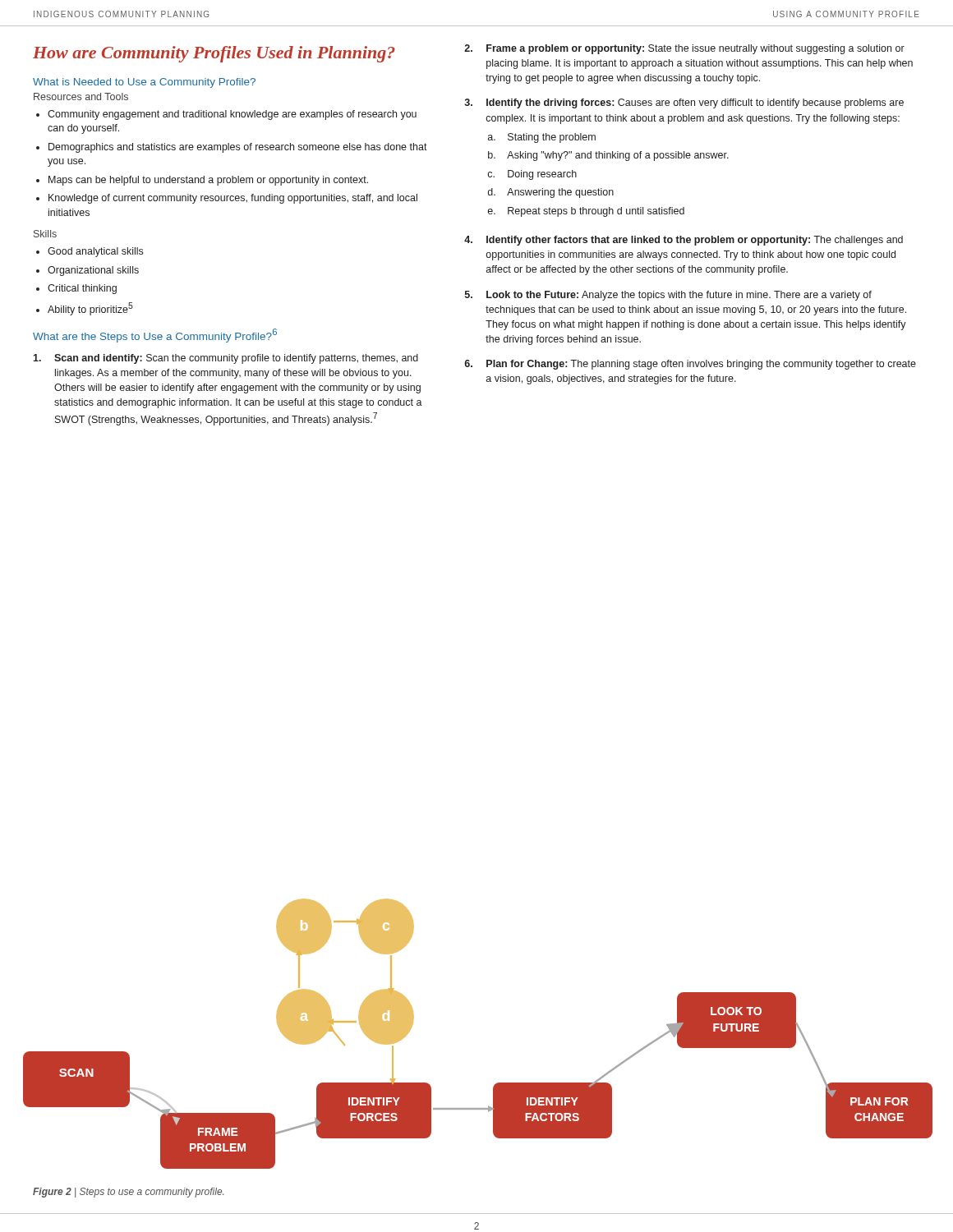Find the block on this page that starts "2. Frame a problem or opportunity:"

point(692,63)
